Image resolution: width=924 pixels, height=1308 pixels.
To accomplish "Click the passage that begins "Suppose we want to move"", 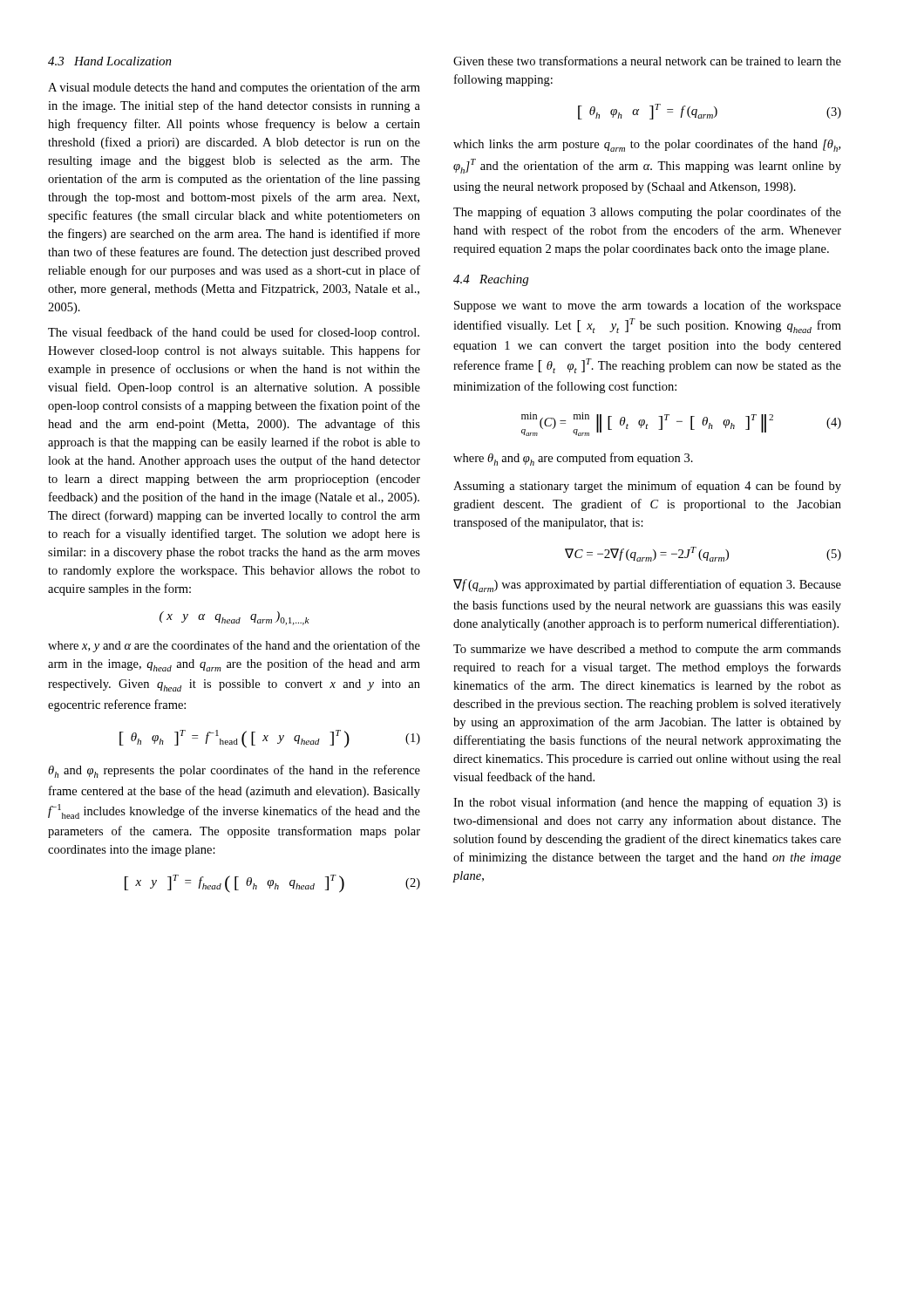I will tap(647, 346).
